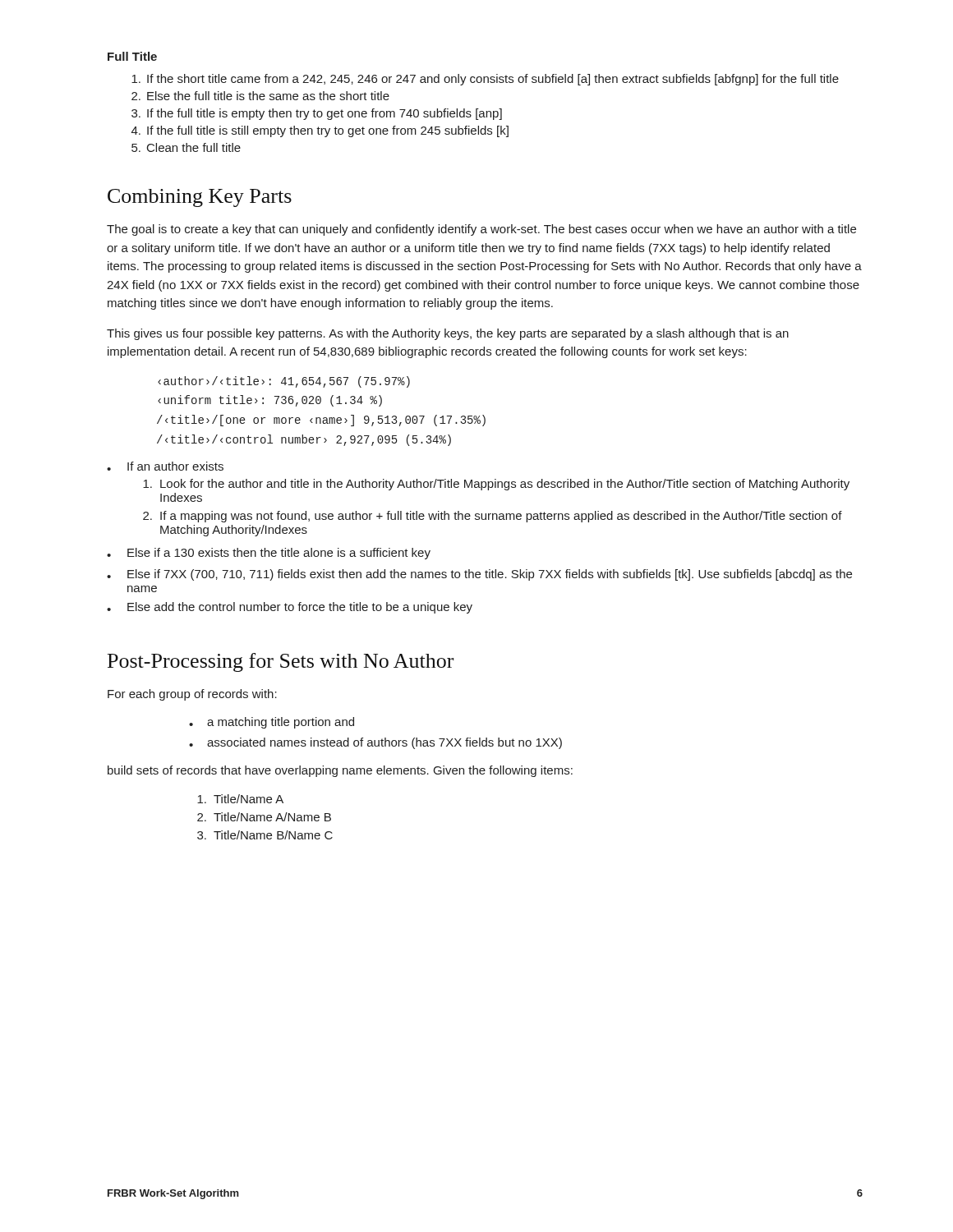
Task: Find the block on this page that starts "The goal is to create a key that"
Action: coord(484,266)
